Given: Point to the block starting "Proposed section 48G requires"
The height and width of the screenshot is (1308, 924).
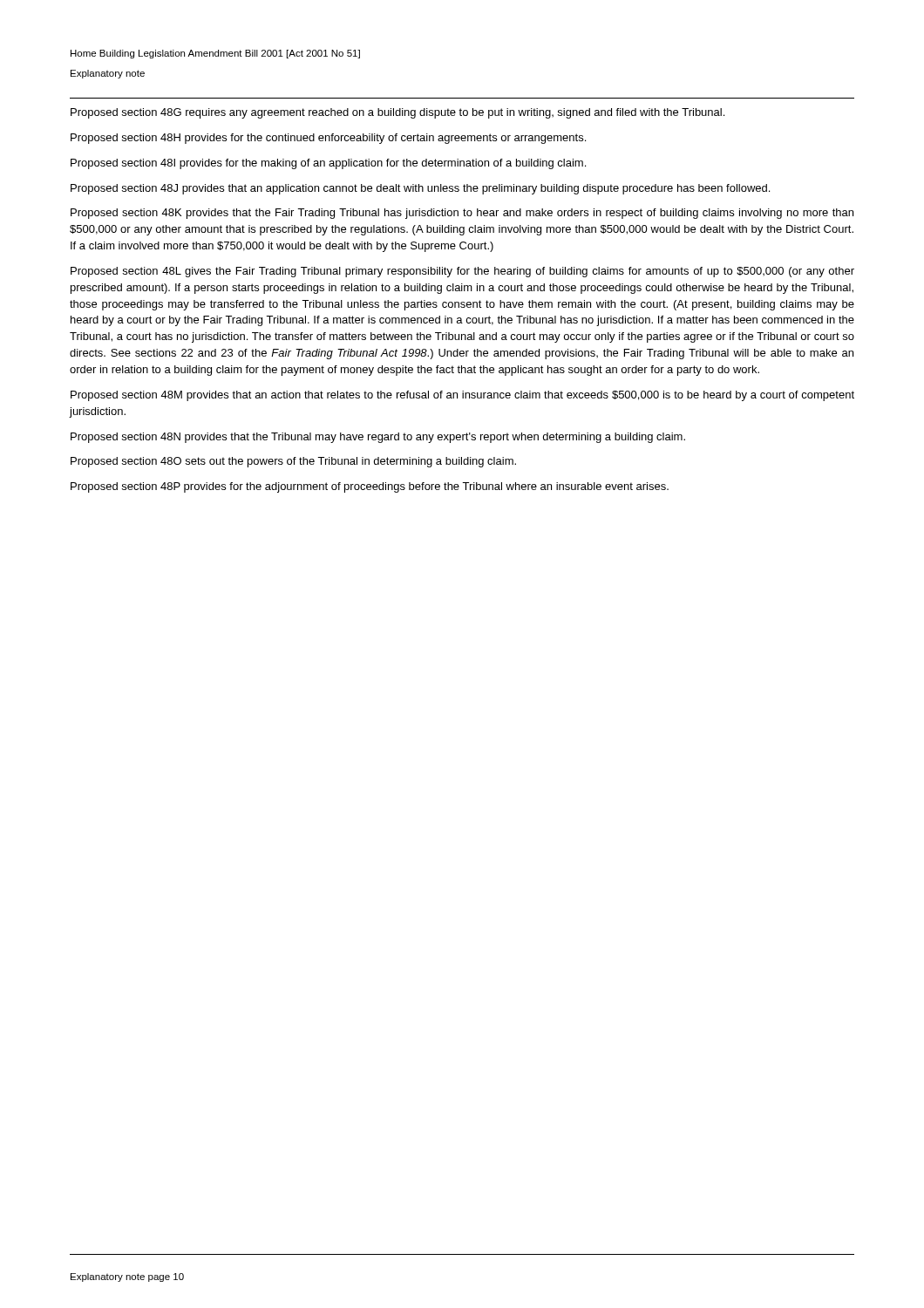Looking at the screenshot, I should click(x=398, y=112).
